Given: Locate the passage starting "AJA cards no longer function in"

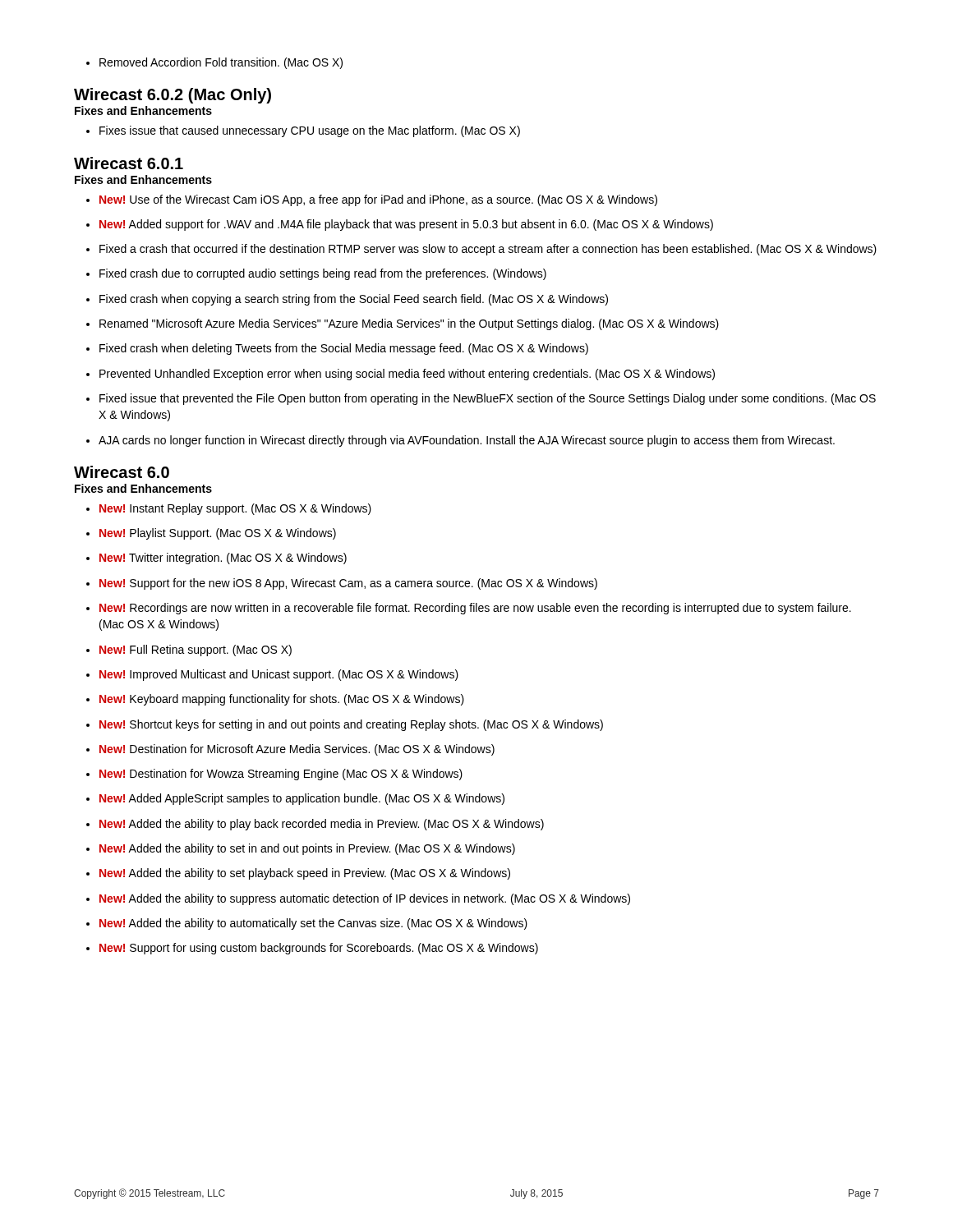Looking at the screenshot, I should pyautogui.click(x=476, y=440).
